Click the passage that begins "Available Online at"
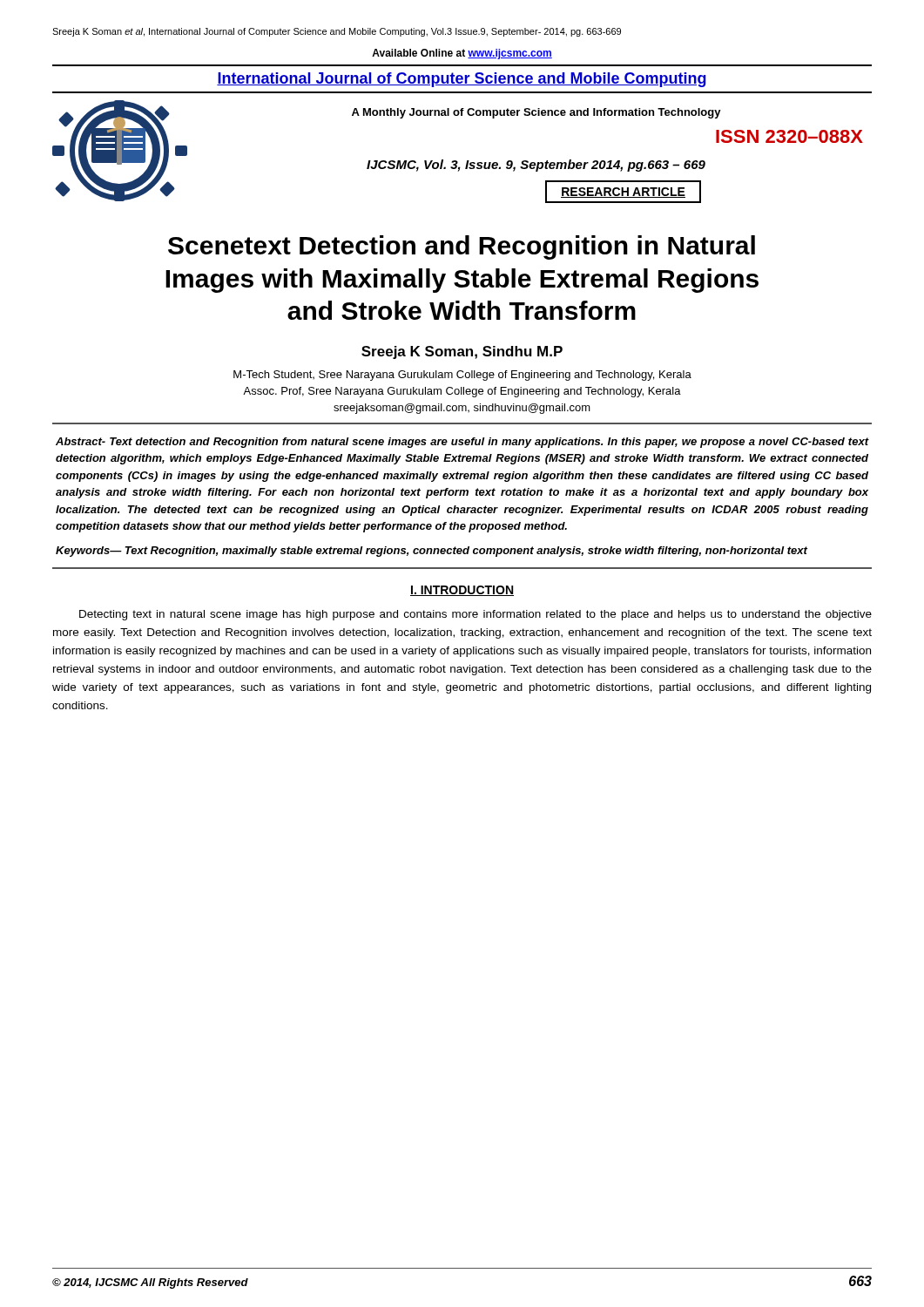This screenshot has width=924, height=1307. tap(462, 53)
